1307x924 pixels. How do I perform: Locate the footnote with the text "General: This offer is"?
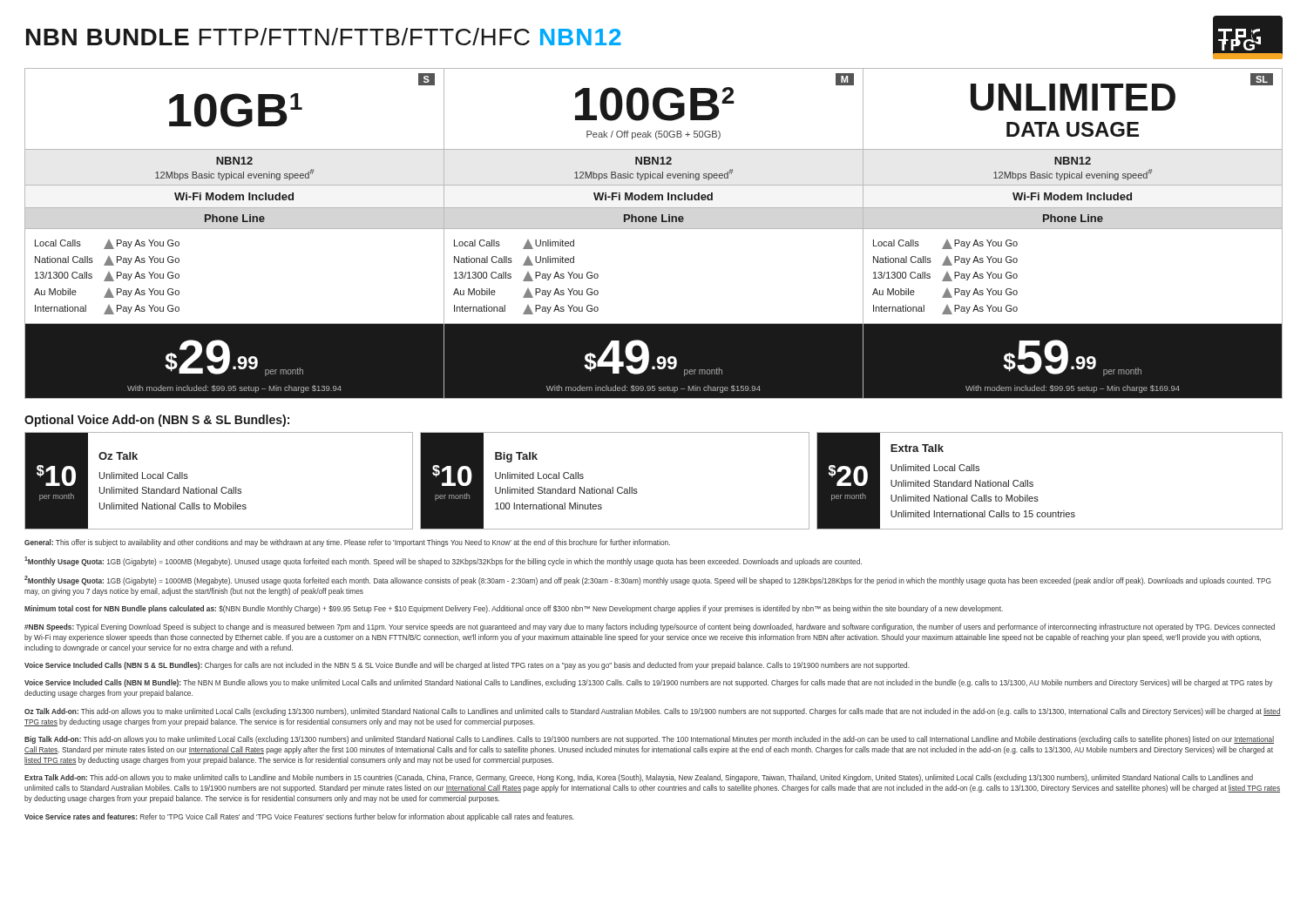pyautogui.click(x=654, y=576)
